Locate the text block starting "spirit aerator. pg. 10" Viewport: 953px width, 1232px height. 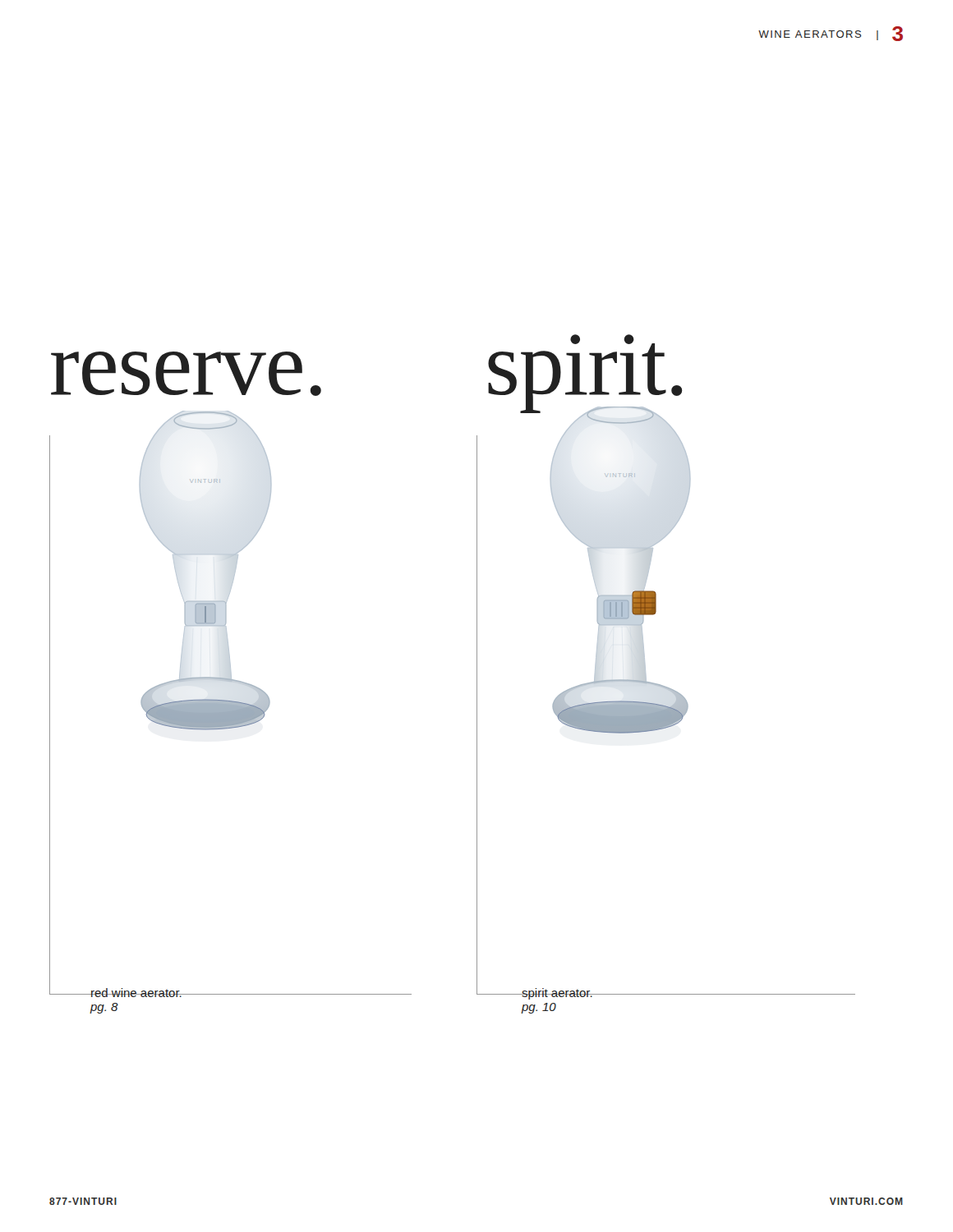[x=557, y=1000]
